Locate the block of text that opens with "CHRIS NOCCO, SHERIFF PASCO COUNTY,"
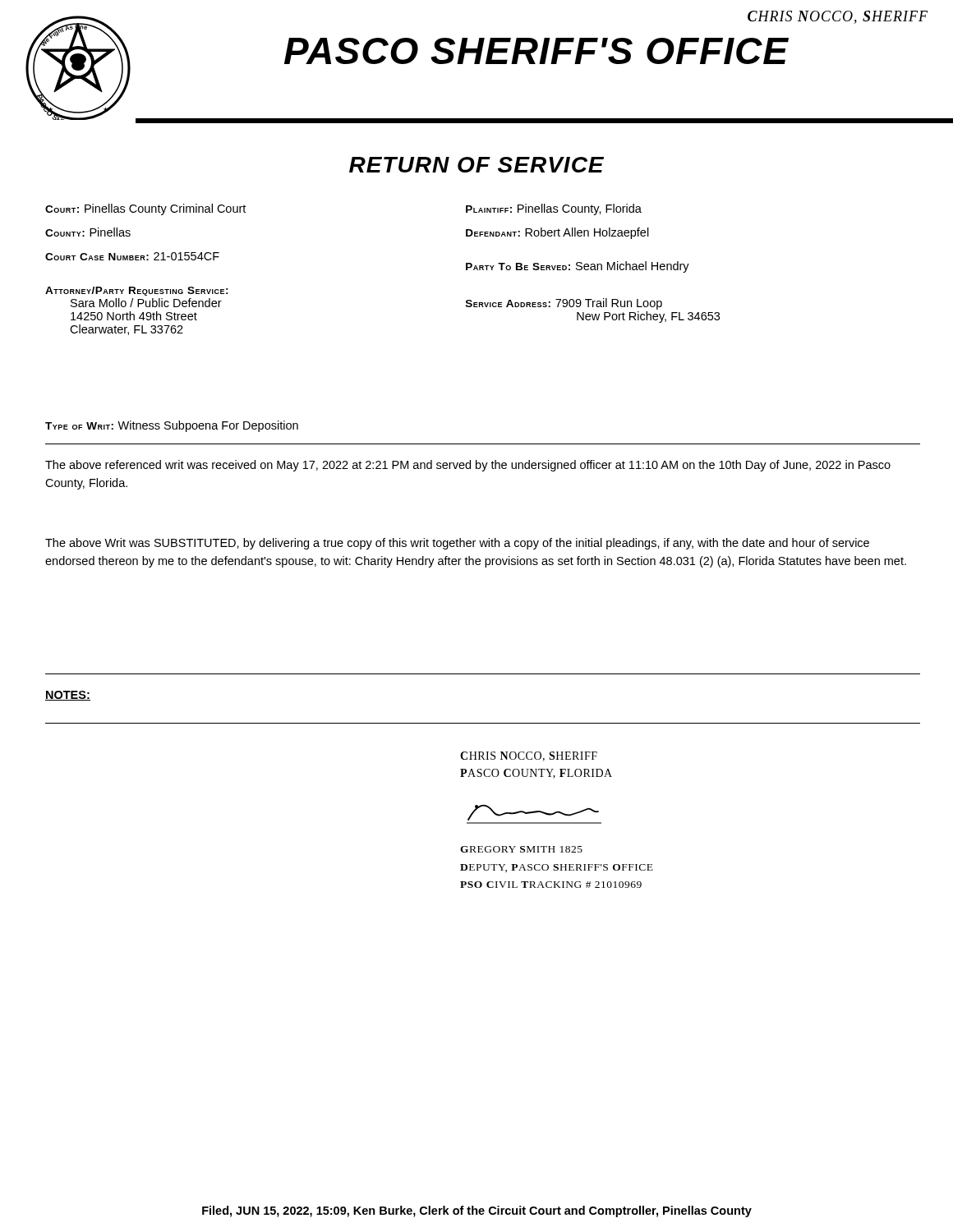The image size is (953, 1232). click(x=529, y=756)
